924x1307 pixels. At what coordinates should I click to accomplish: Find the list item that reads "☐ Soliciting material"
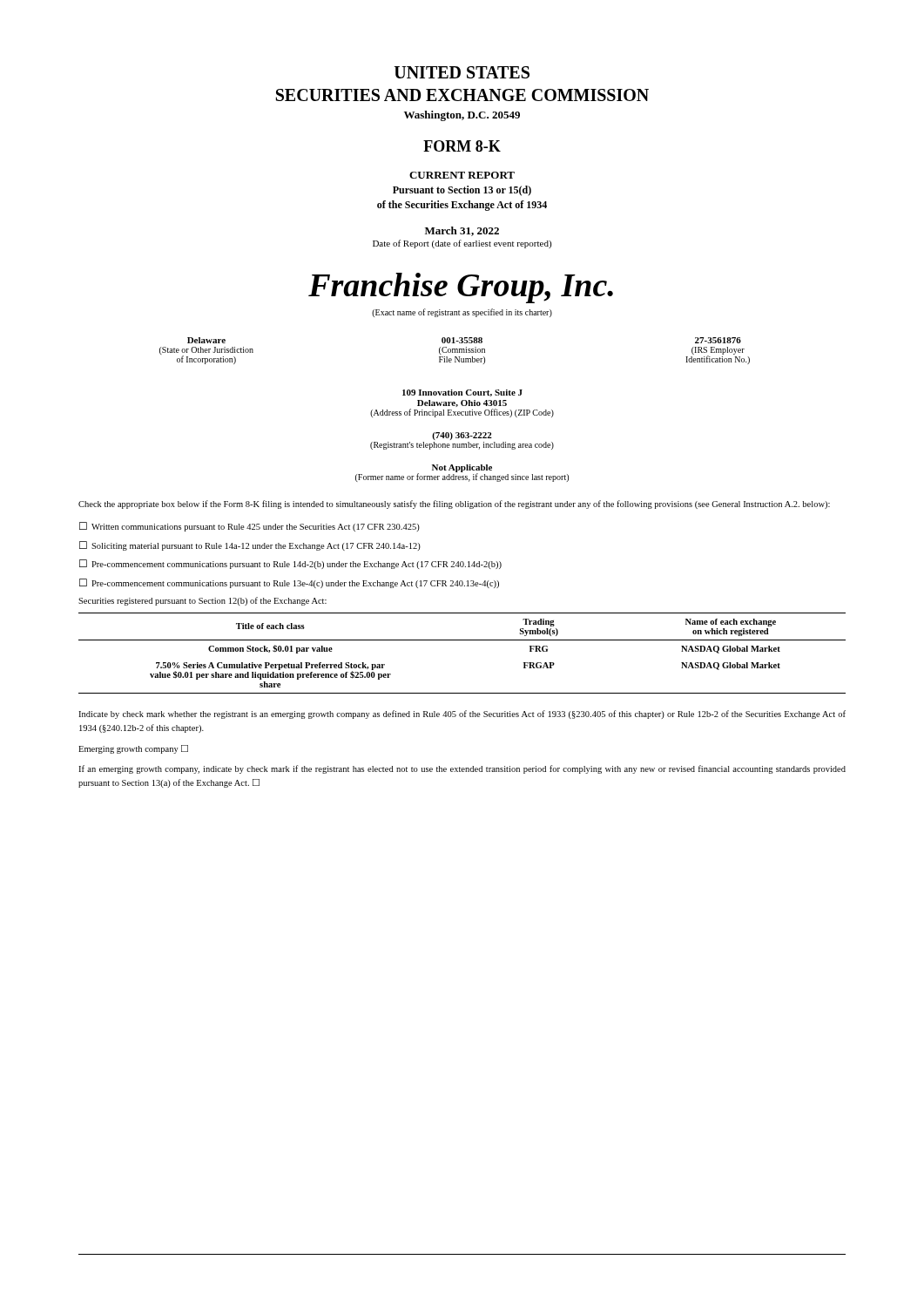249,546
